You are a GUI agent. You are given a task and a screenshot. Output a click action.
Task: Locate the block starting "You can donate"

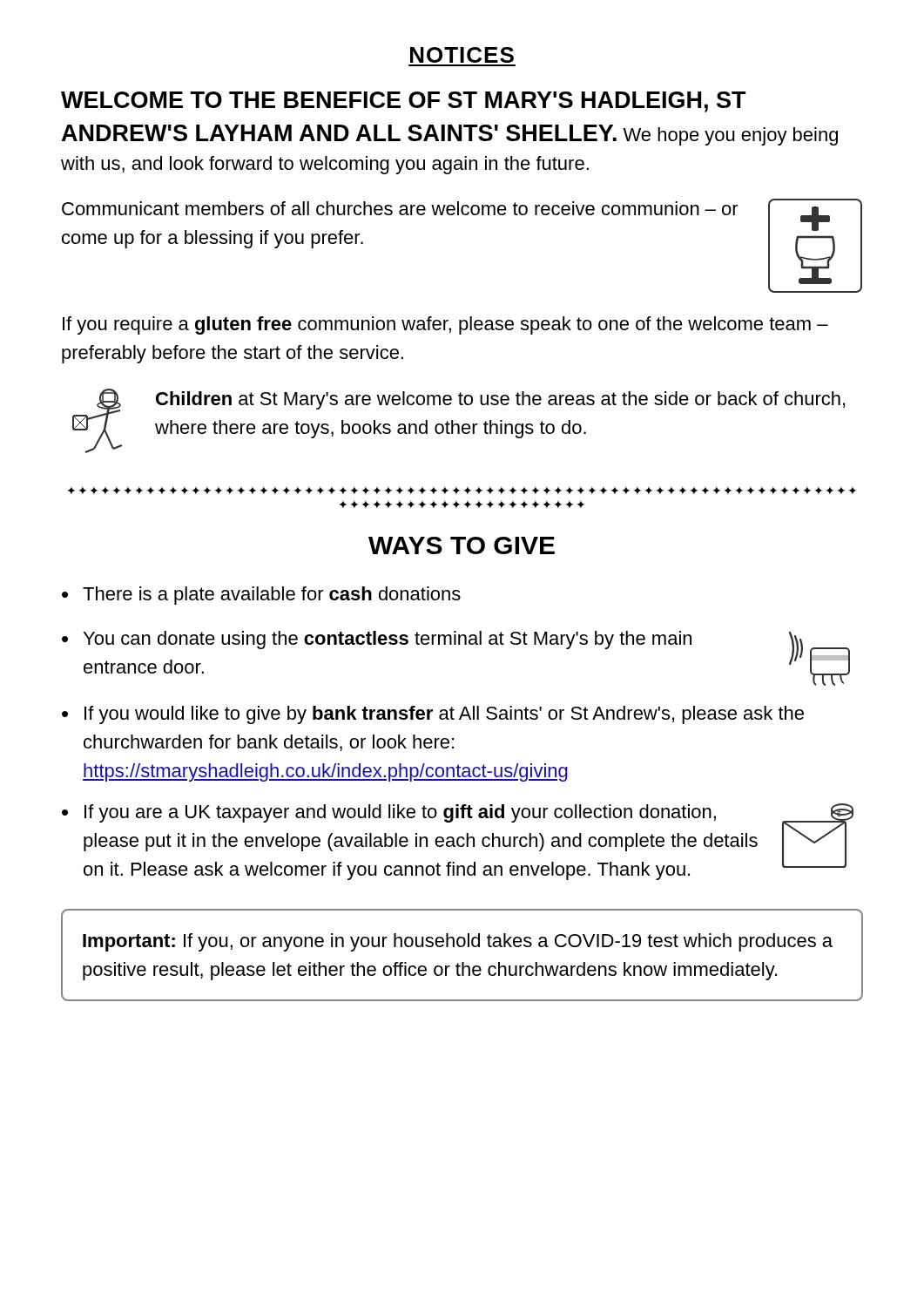click(473, 656)
